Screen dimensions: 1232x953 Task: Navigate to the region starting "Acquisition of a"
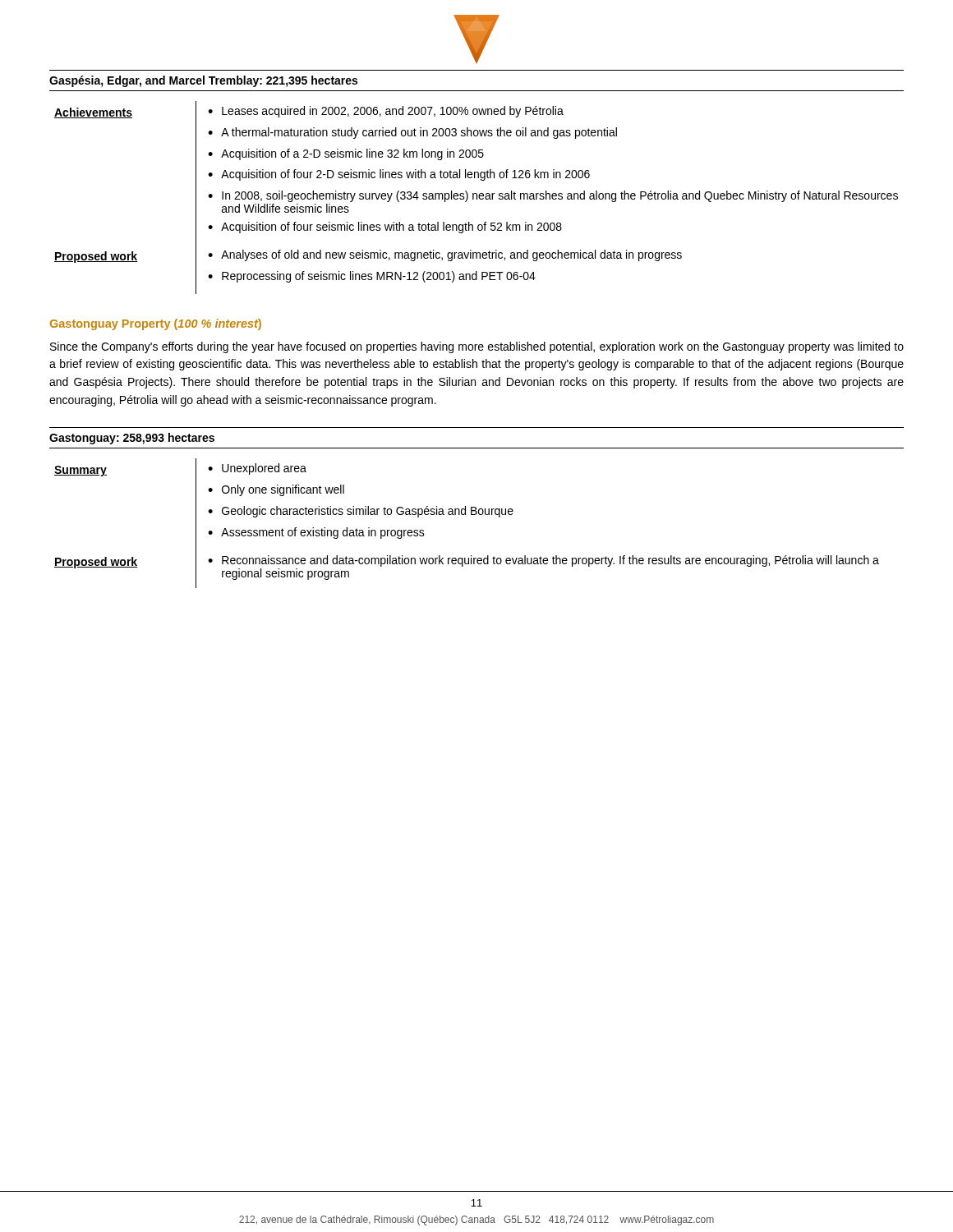coord(353,153)
